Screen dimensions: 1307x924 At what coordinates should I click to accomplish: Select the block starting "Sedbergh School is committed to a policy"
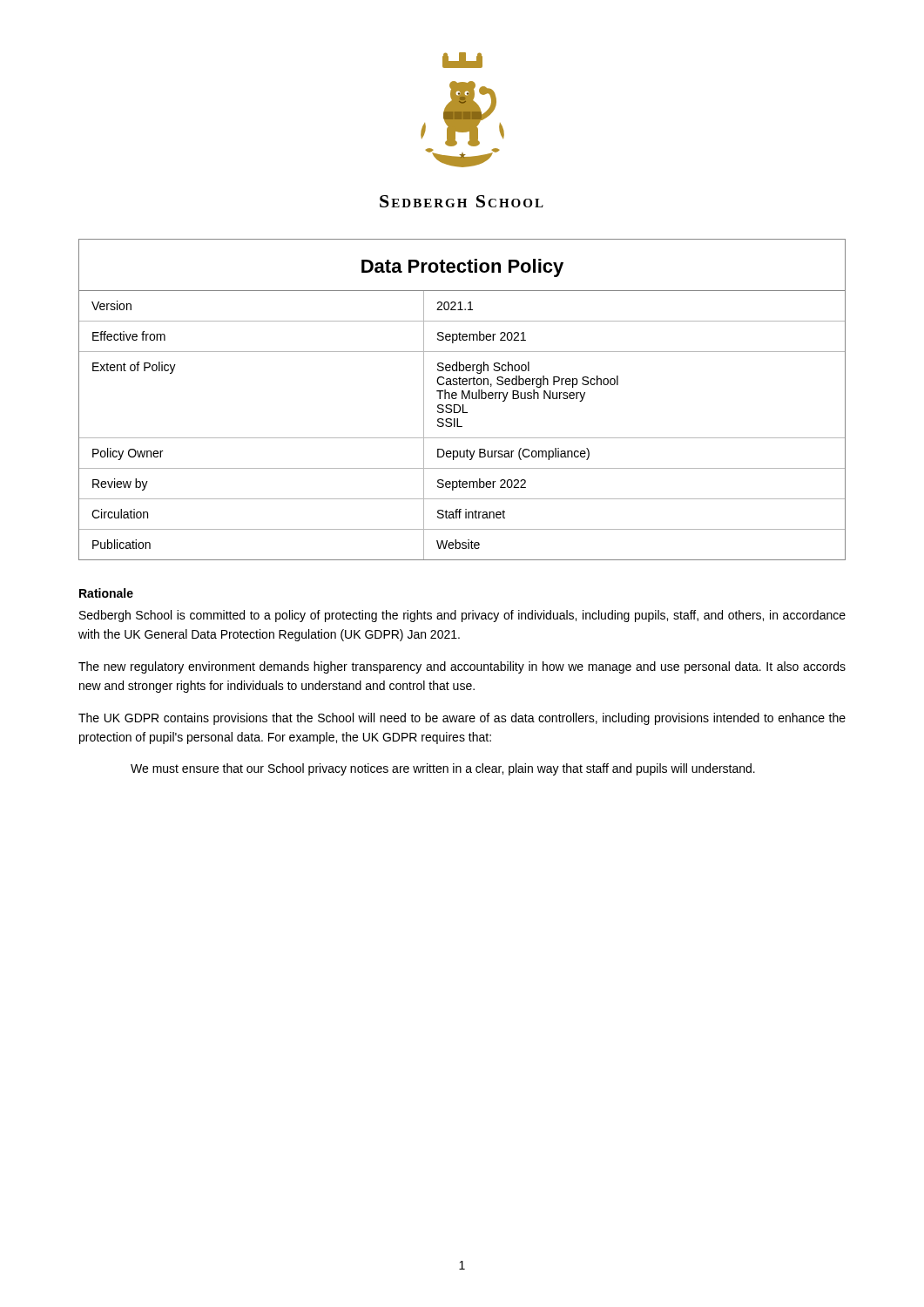[462, 625]
